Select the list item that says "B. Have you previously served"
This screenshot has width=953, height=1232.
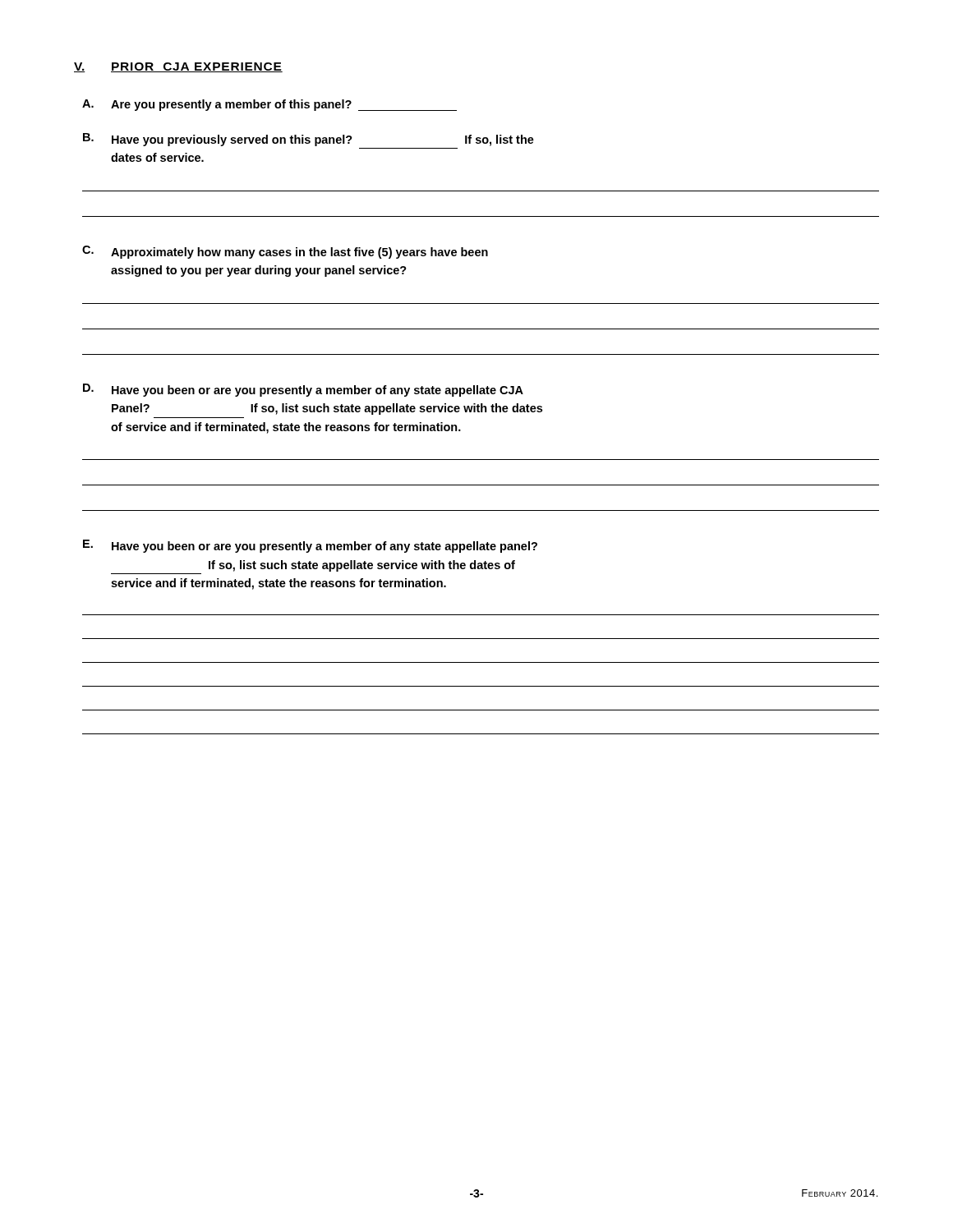pyautogui.click(x=308, y=149)
